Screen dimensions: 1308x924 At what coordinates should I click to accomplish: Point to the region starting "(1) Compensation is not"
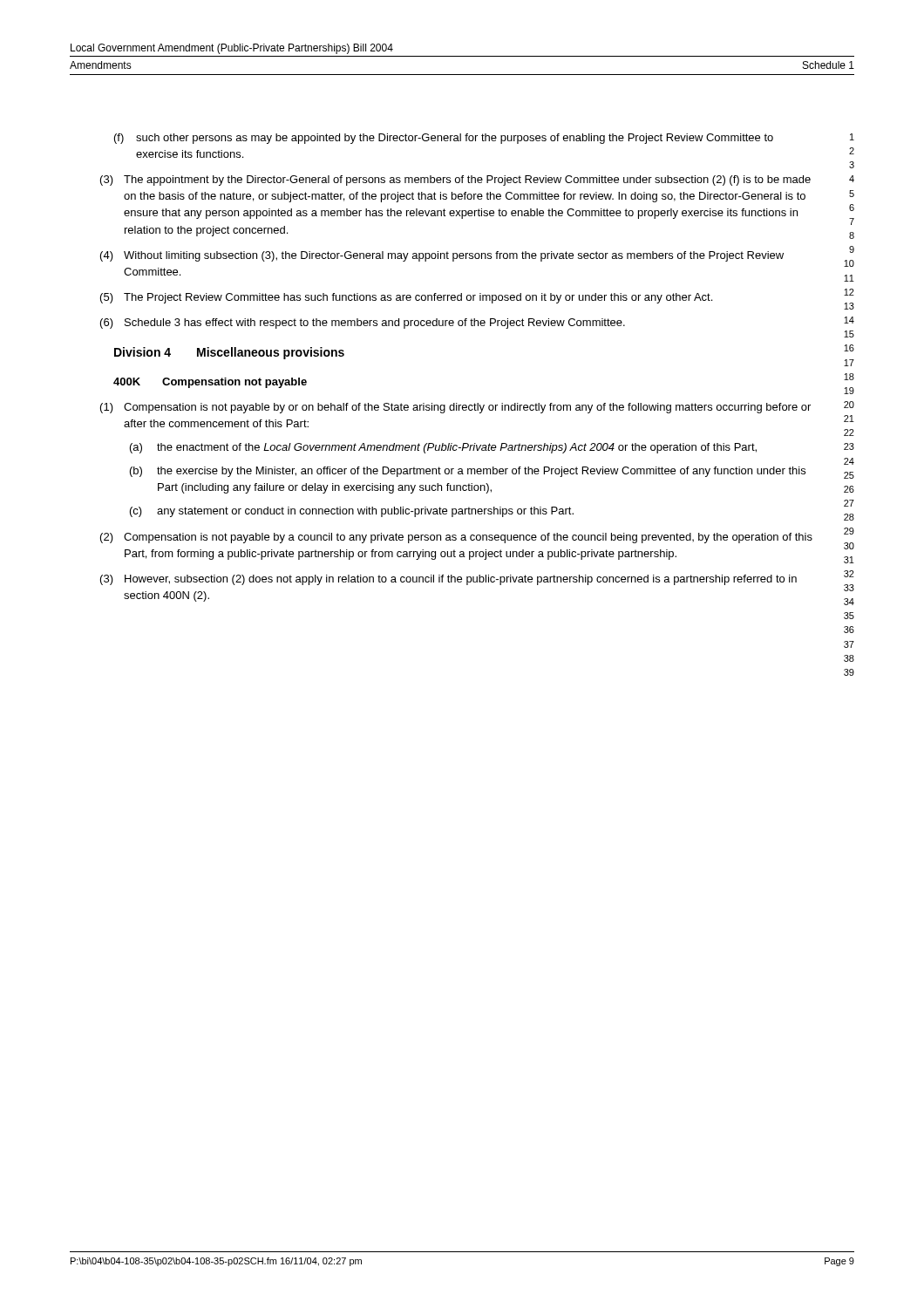click(x=443, y=415)
